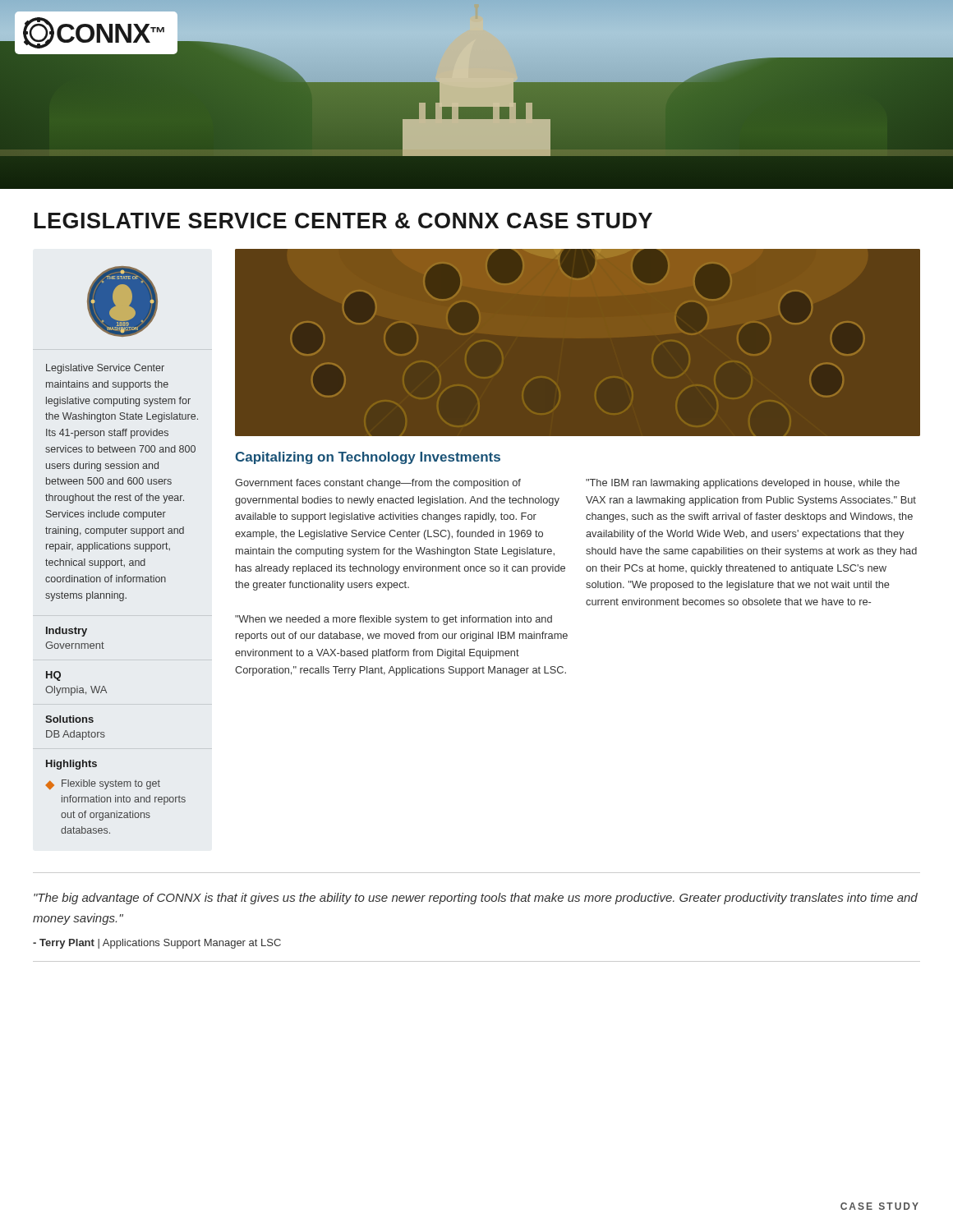The image size is (953, 1232).
Task: Select the element starting "Capitalizing on Technology Investments"
Action: tap(368, 457)
